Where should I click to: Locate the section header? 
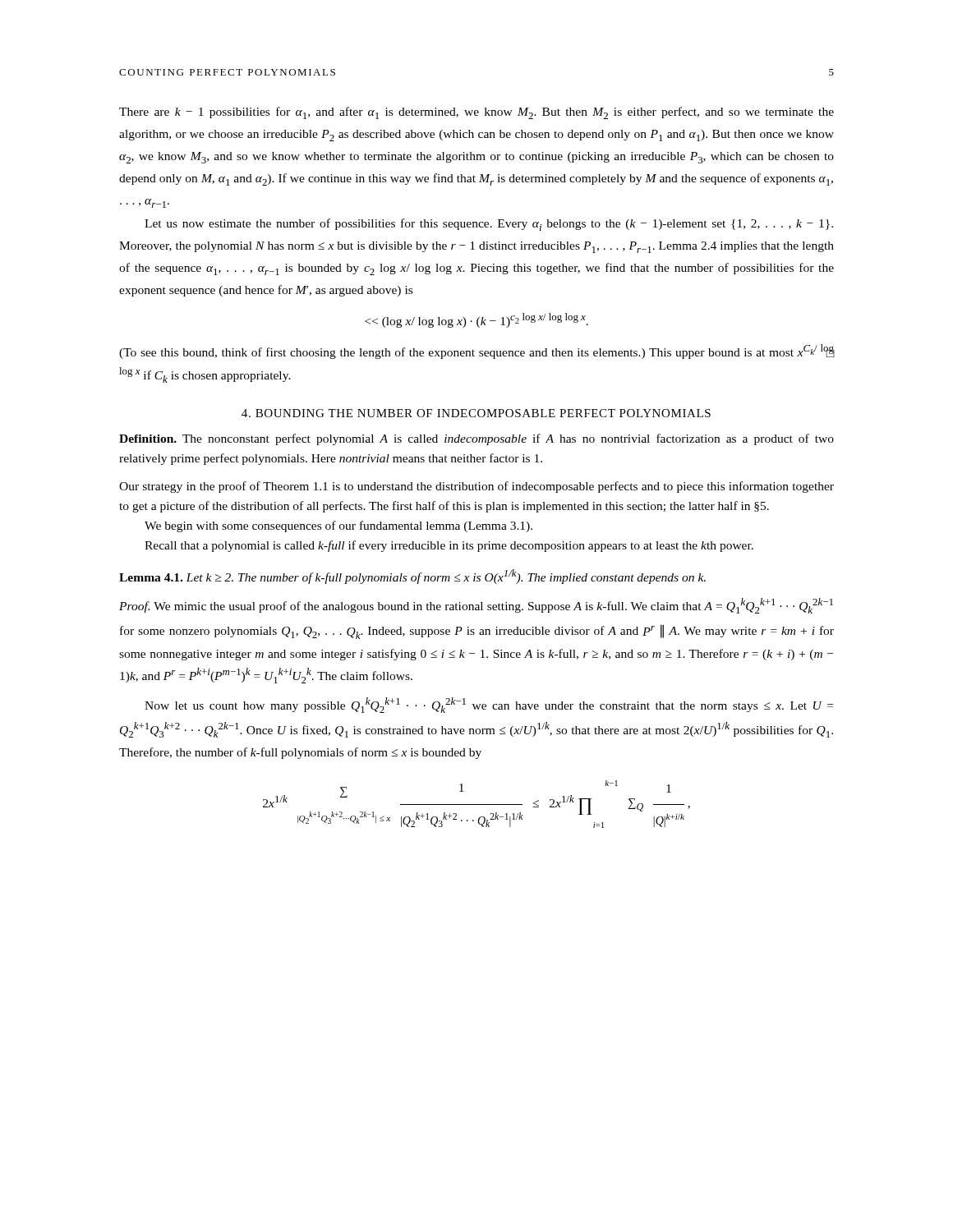pyautogui.click(x=476, y=413)
